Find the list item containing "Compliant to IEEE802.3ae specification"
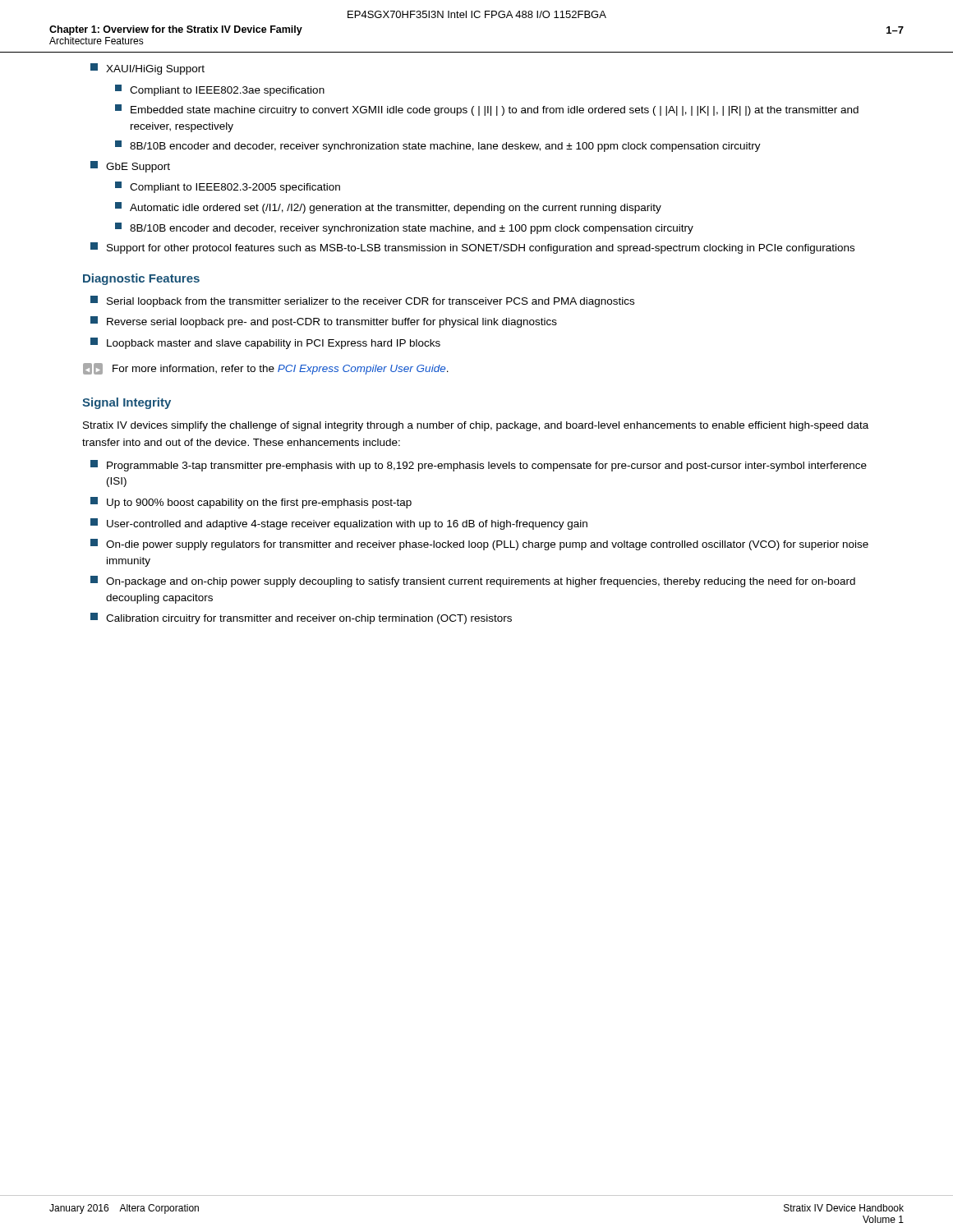The width and height of the screenshot is (953, 1232). pyautogui.click(x=220, y=90)
